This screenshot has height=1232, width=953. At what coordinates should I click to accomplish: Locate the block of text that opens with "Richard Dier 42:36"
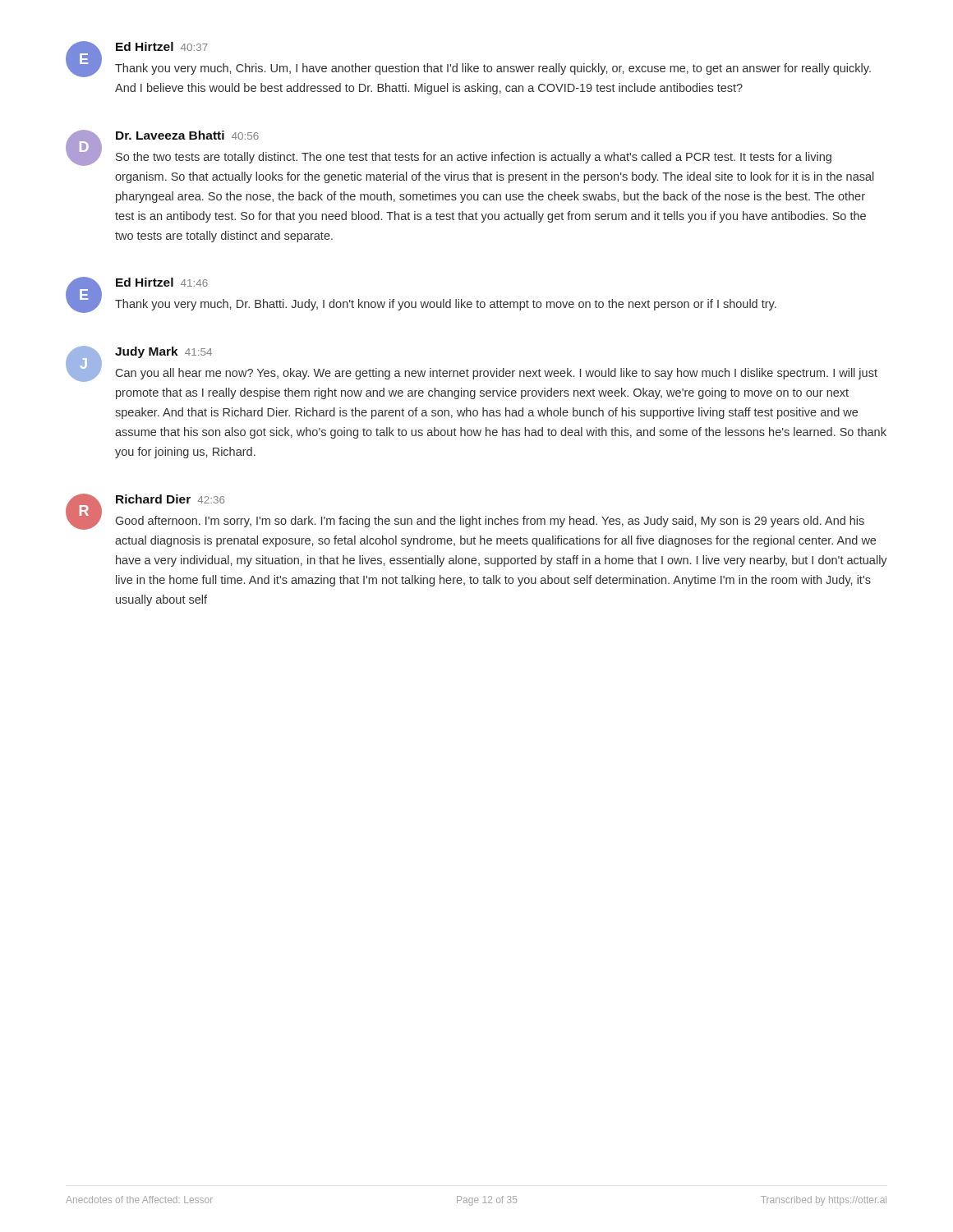pyautogui.click(x=501, y=551)
